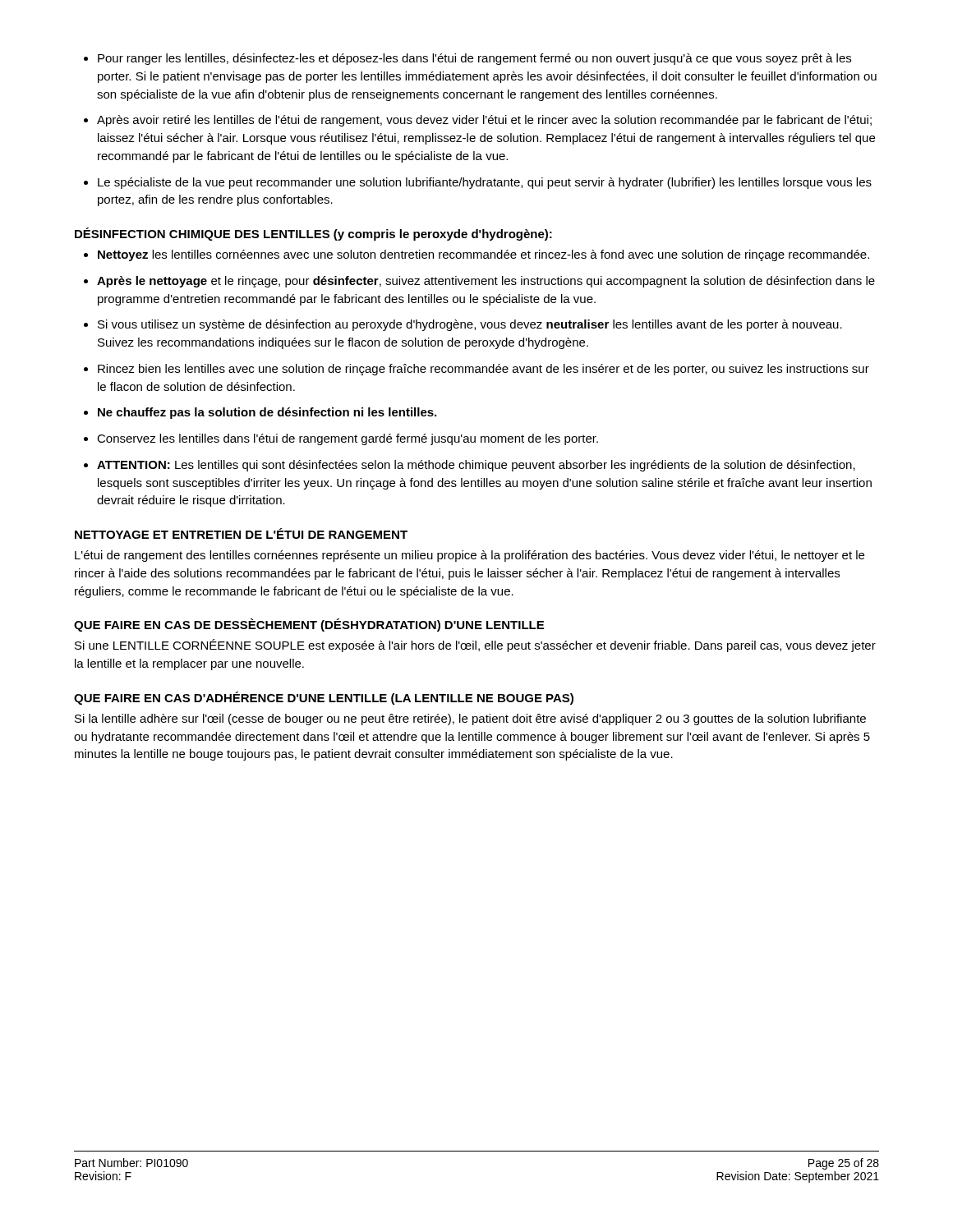Navigate to the region starting "L'étui de rangement des lentilles"

coord(469,573)
